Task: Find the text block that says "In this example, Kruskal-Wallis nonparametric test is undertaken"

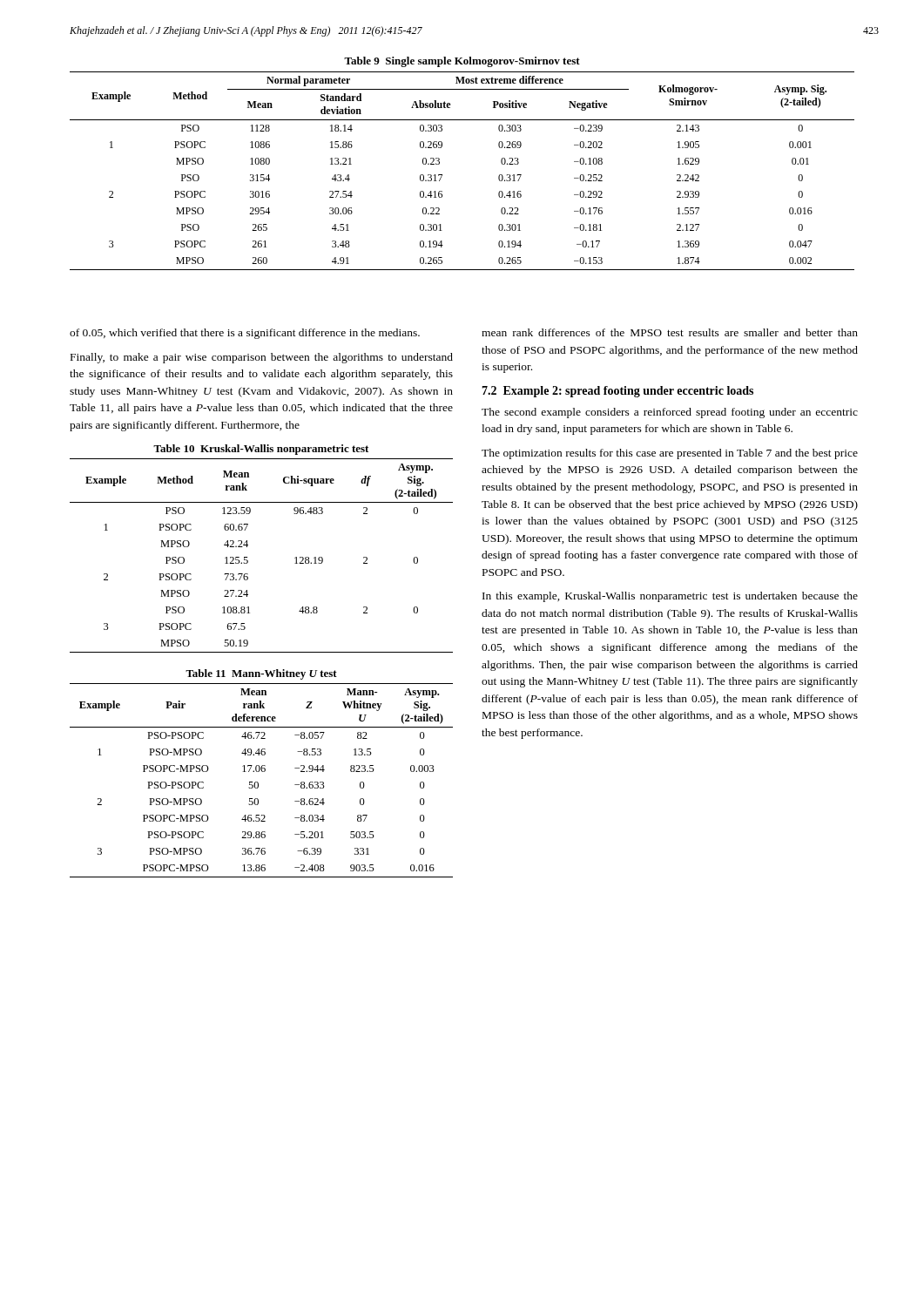Action: click(670, 664)
